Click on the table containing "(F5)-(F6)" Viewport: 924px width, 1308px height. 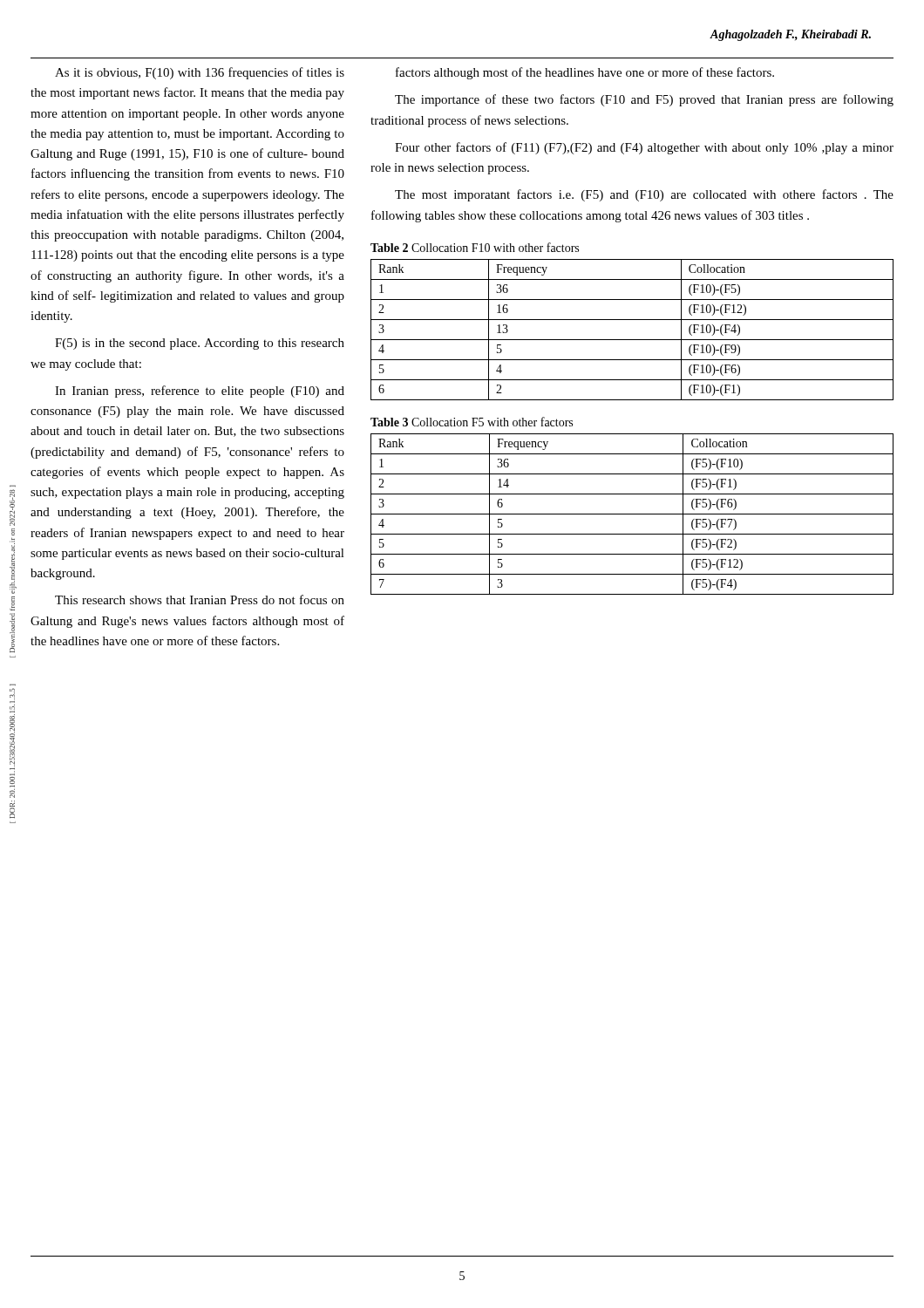632,514
